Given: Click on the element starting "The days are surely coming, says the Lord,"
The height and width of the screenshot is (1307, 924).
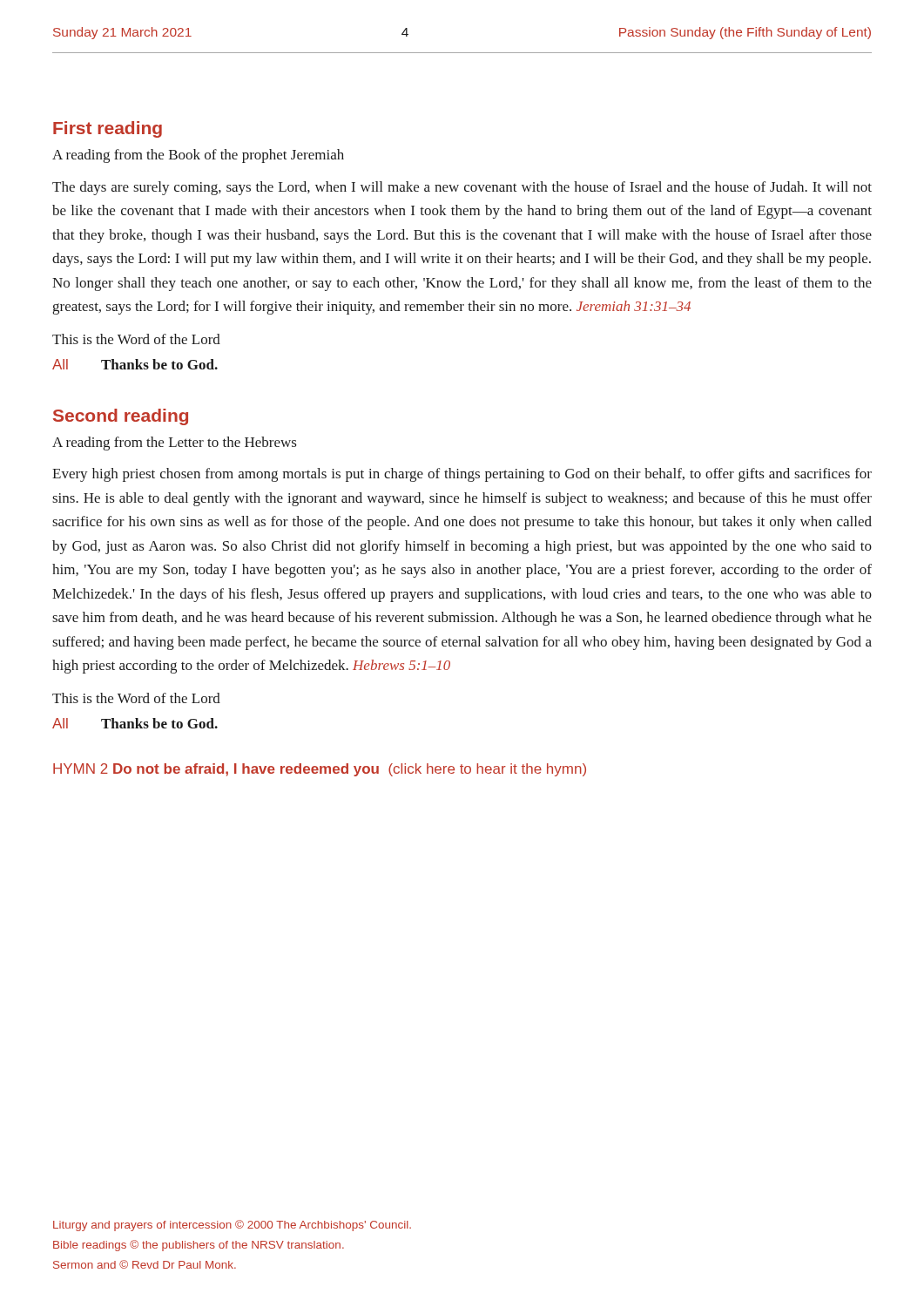Looking at the screenshot, I should tap(462, 246).
